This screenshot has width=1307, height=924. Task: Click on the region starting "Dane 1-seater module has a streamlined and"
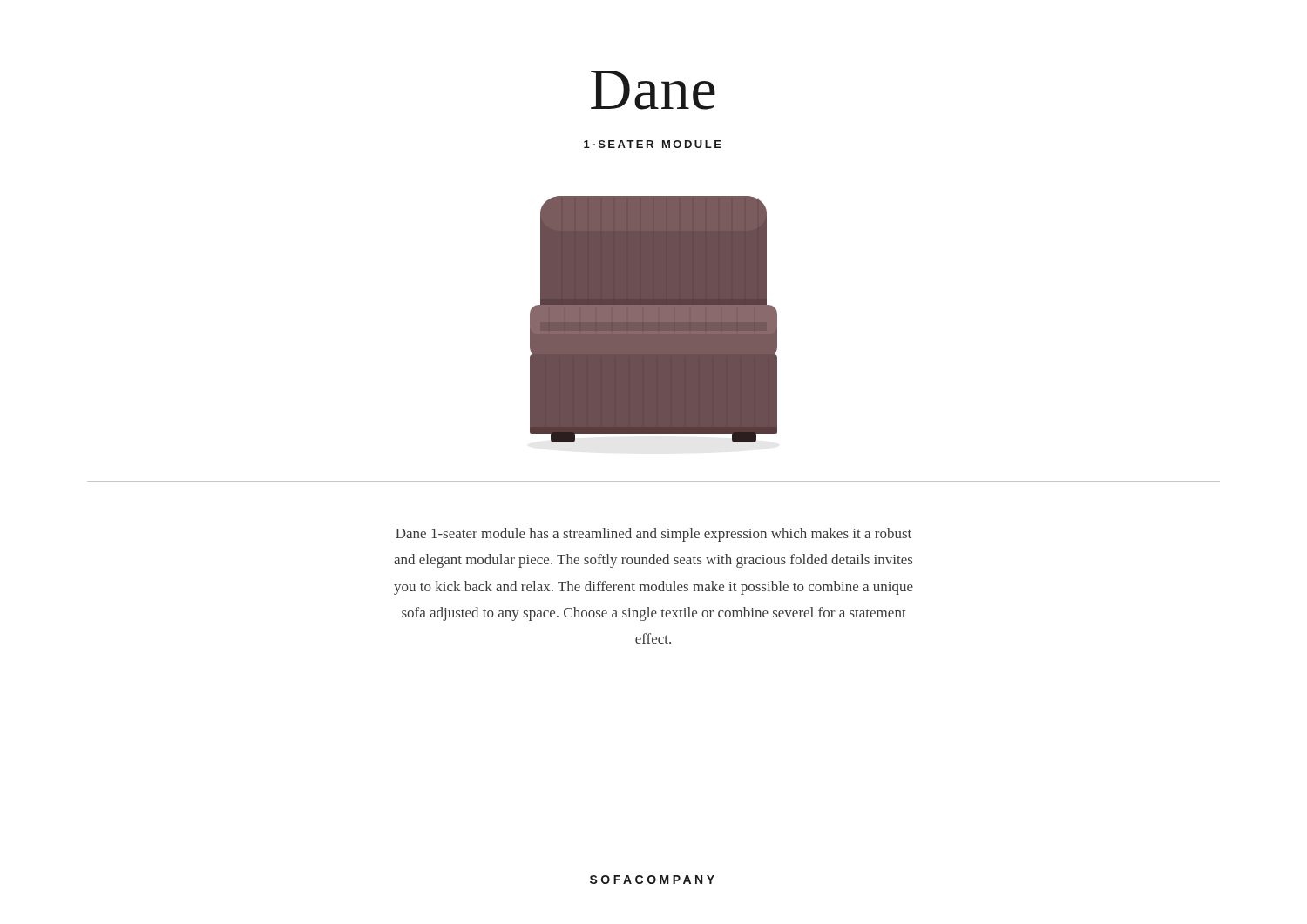coord(654,587)
